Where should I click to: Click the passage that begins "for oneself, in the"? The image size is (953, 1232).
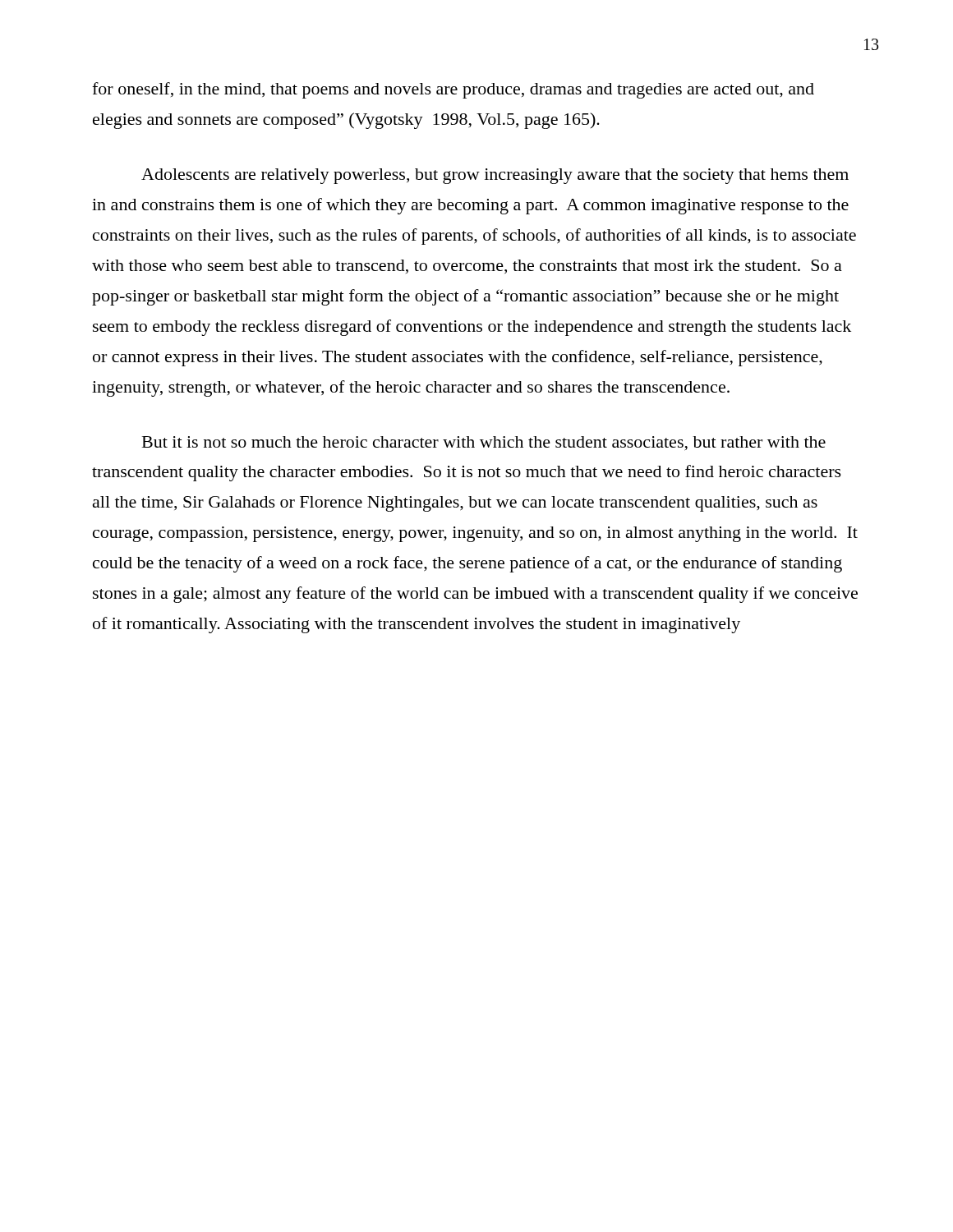click(x=453, y=103)
